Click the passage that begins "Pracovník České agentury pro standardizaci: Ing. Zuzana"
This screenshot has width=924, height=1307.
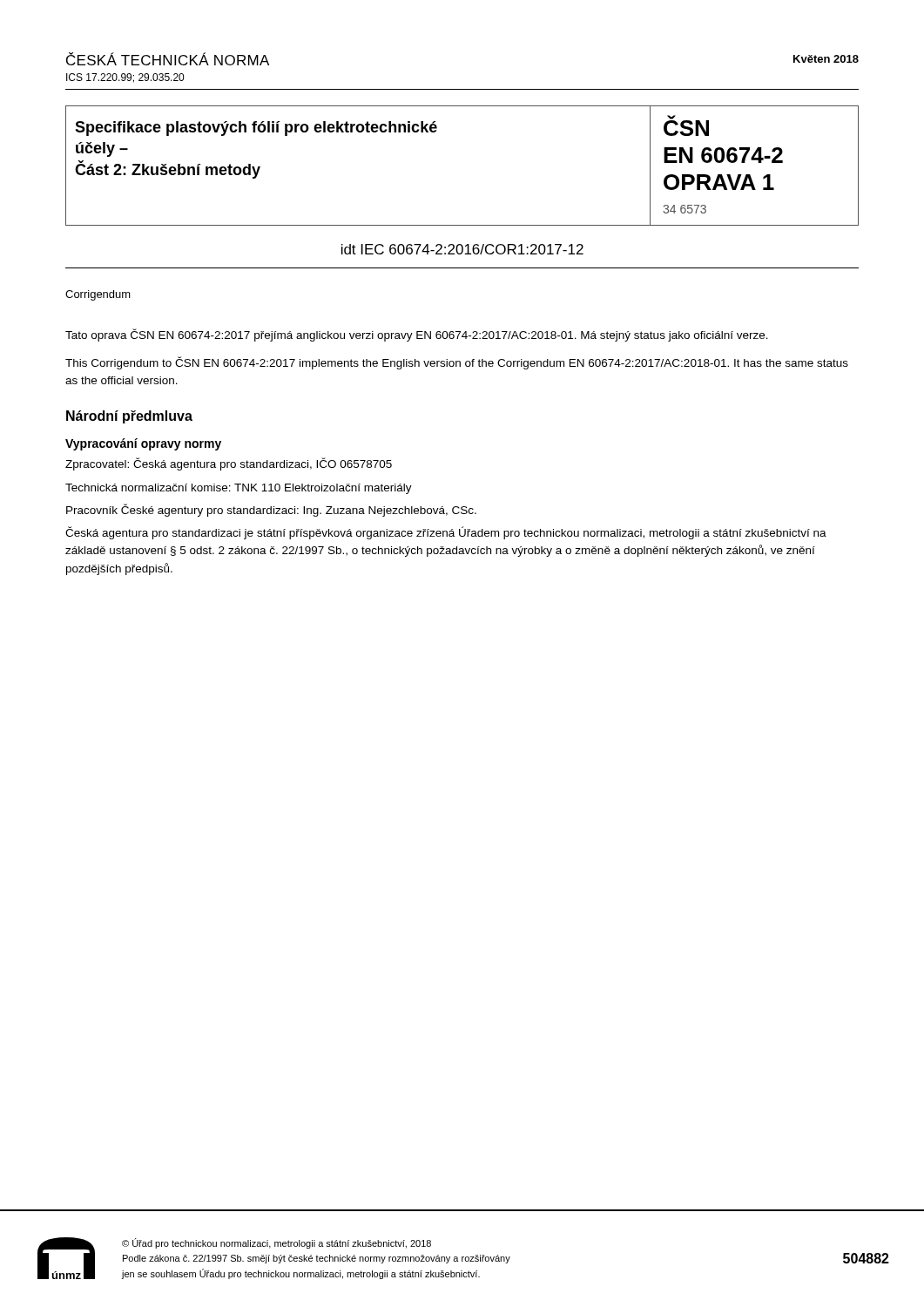pyautogui.click(x=271, y=510)
